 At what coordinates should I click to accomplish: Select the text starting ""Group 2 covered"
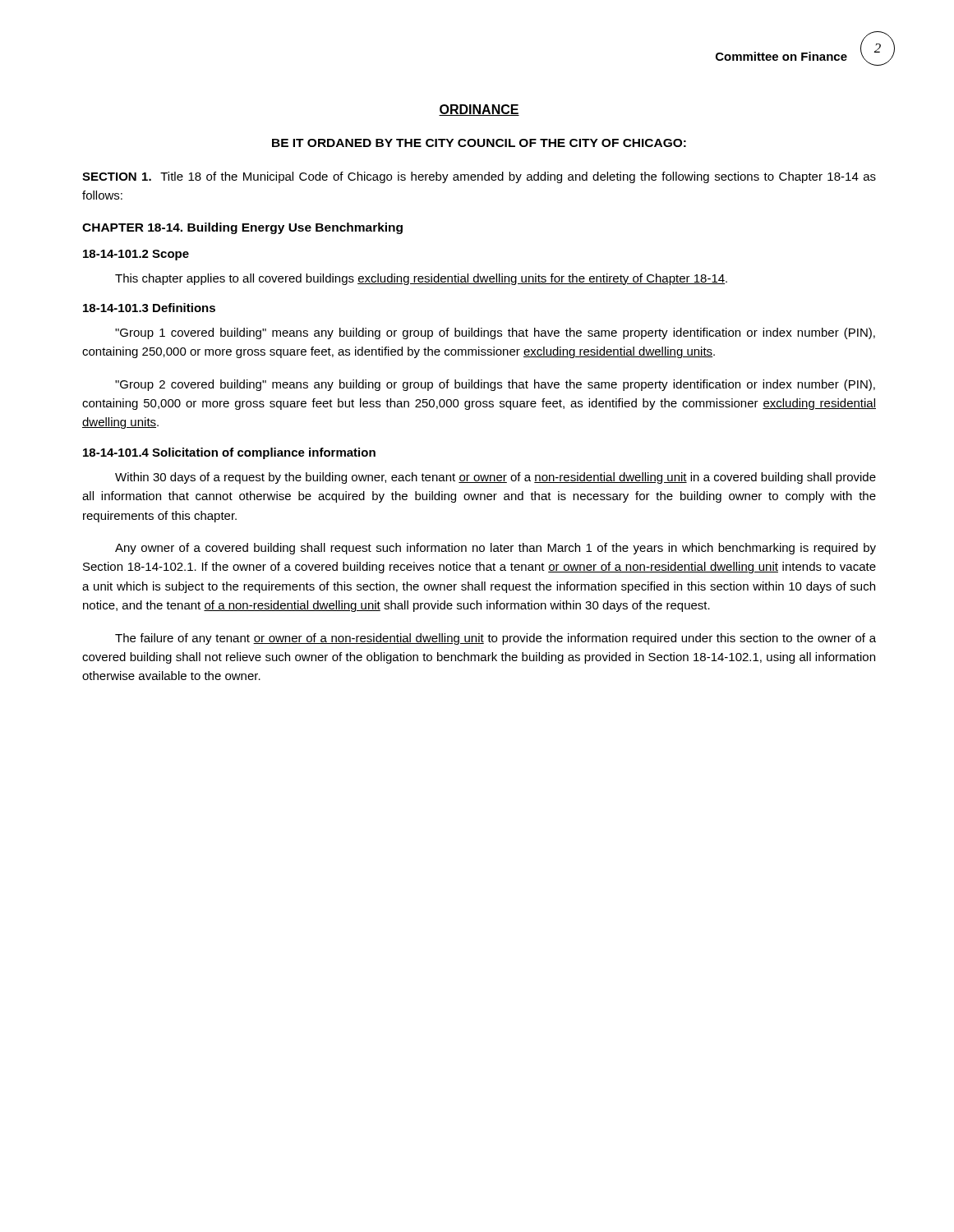point(479,403)
